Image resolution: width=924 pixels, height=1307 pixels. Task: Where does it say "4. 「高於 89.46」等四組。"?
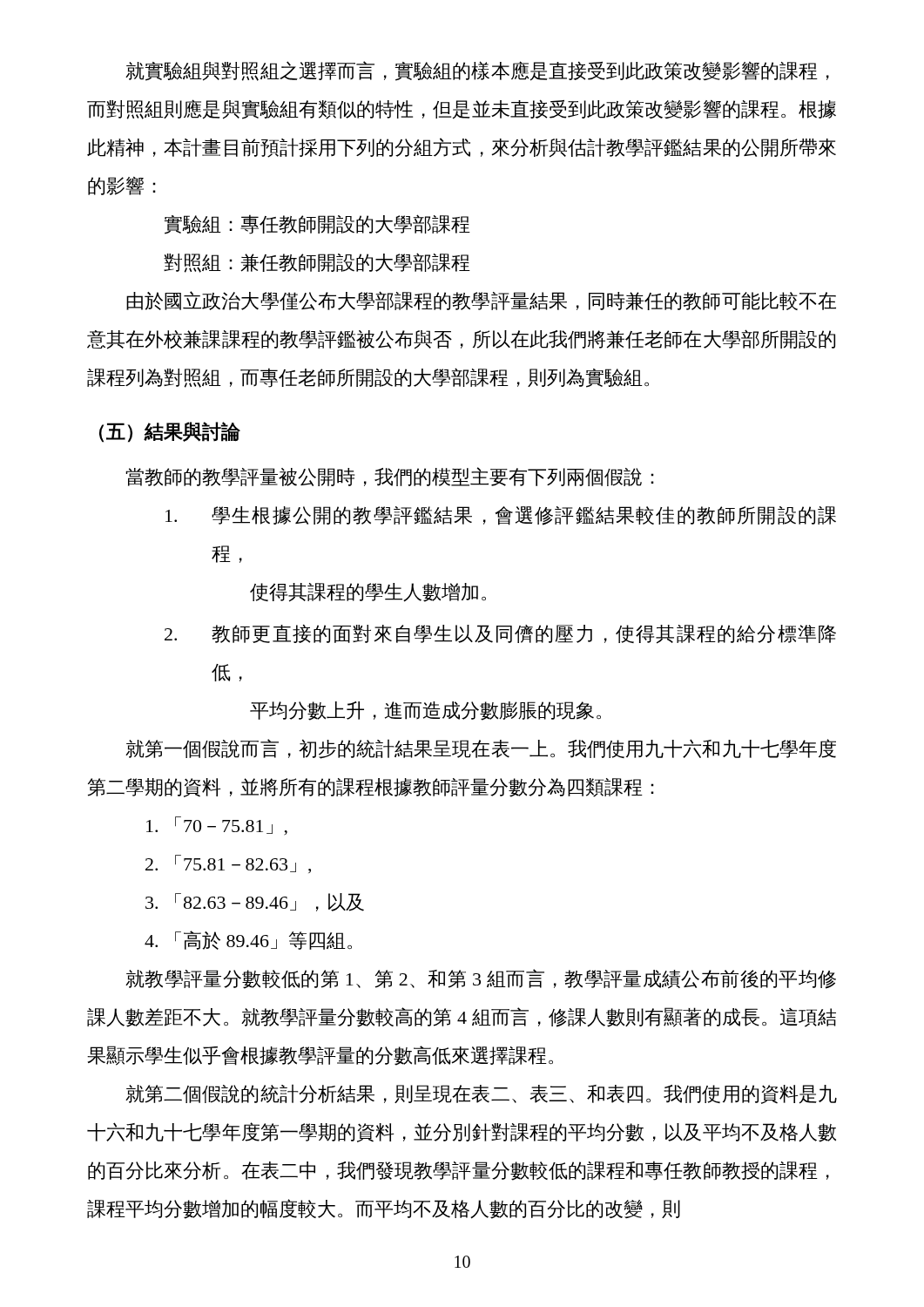tap(255, 941)
